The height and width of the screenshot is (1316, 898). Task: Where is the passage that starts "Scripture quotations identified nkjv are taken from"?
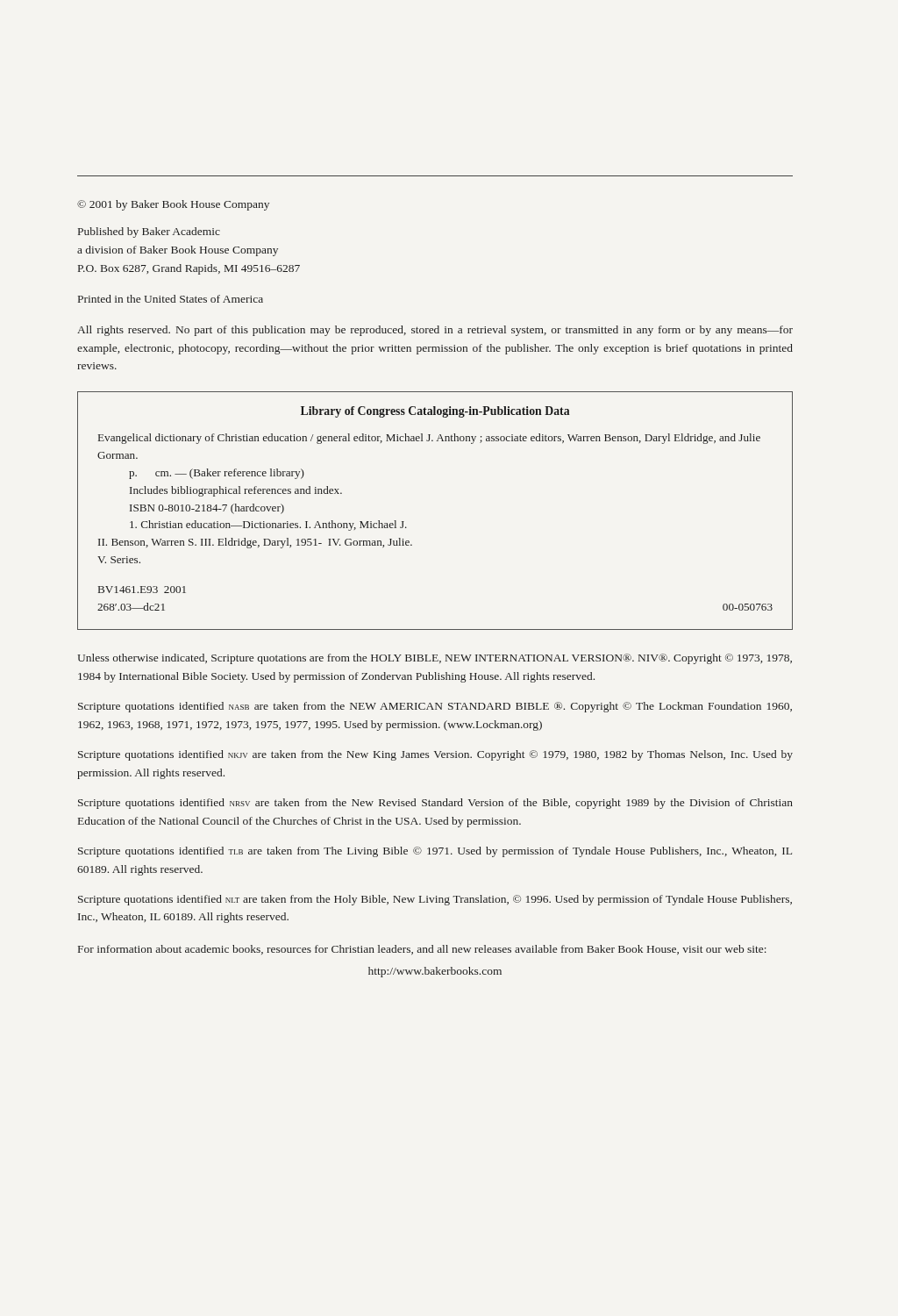[435, 763]
